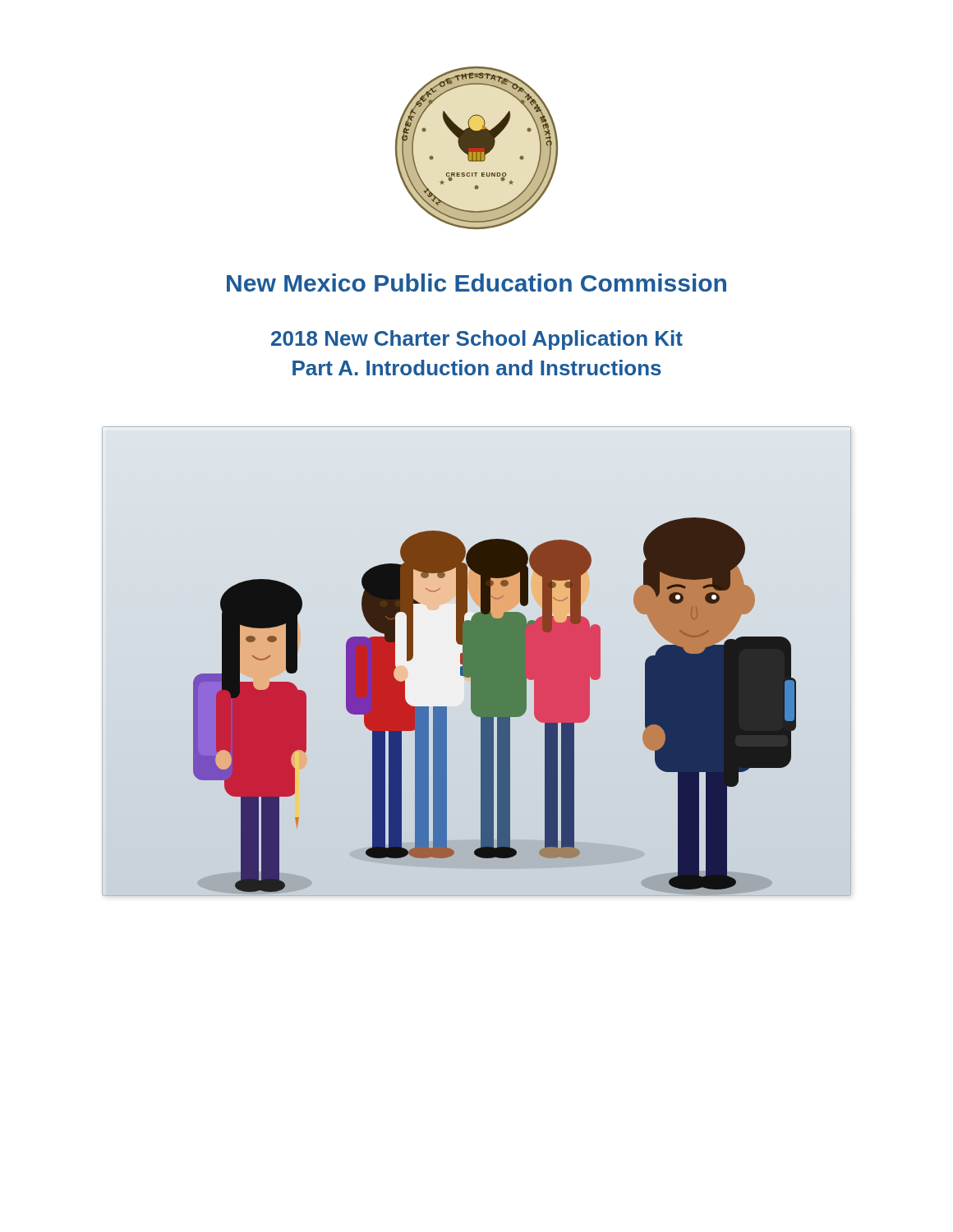Locate the element starting "New Mexico Public"
The width and height of the screenshot is (953, 1232).
point(476,283)
